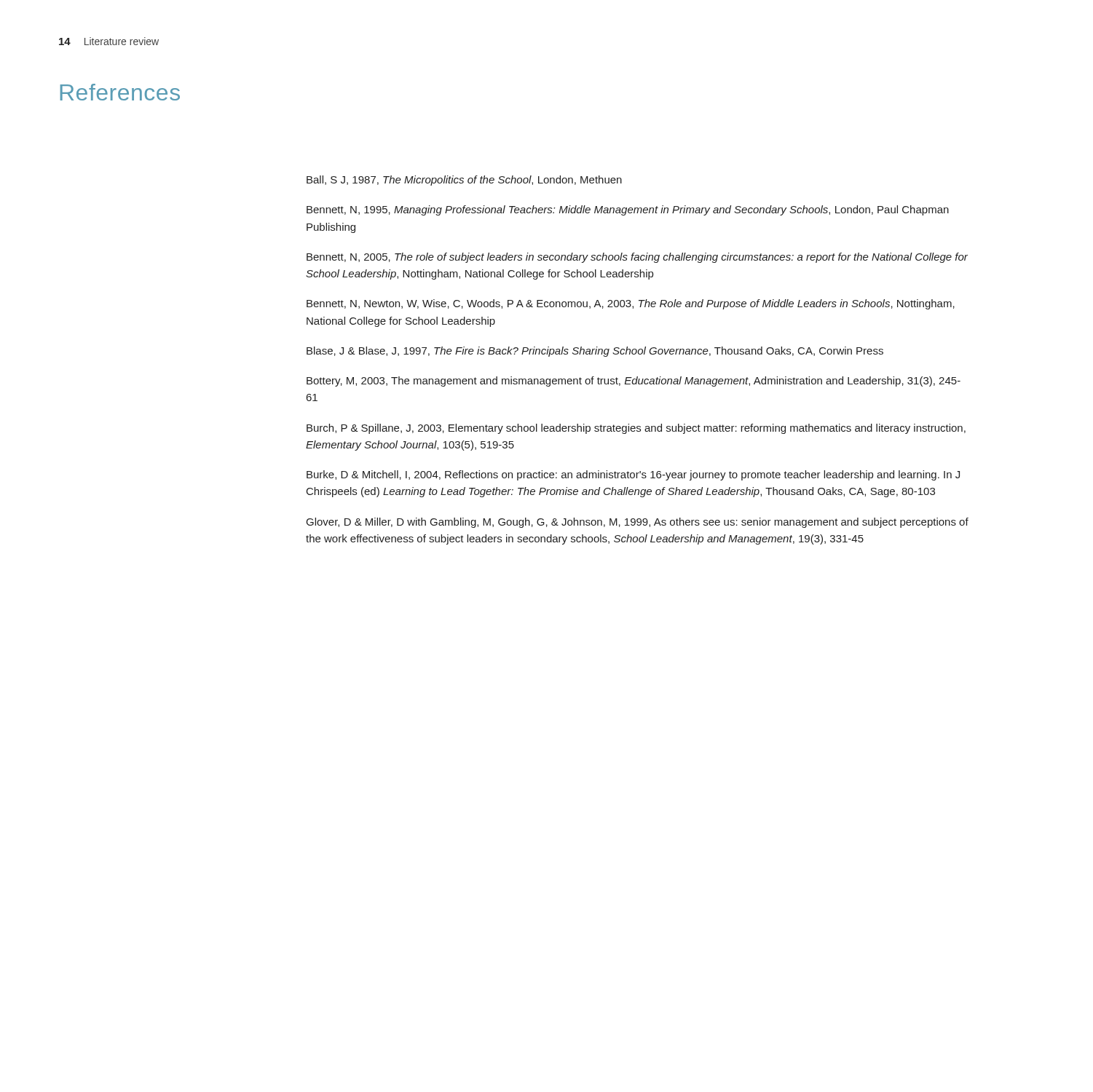Point to the block beginning "Burch, P & Spillane,"
The image size is (1093, 1092).
point(636,436)
